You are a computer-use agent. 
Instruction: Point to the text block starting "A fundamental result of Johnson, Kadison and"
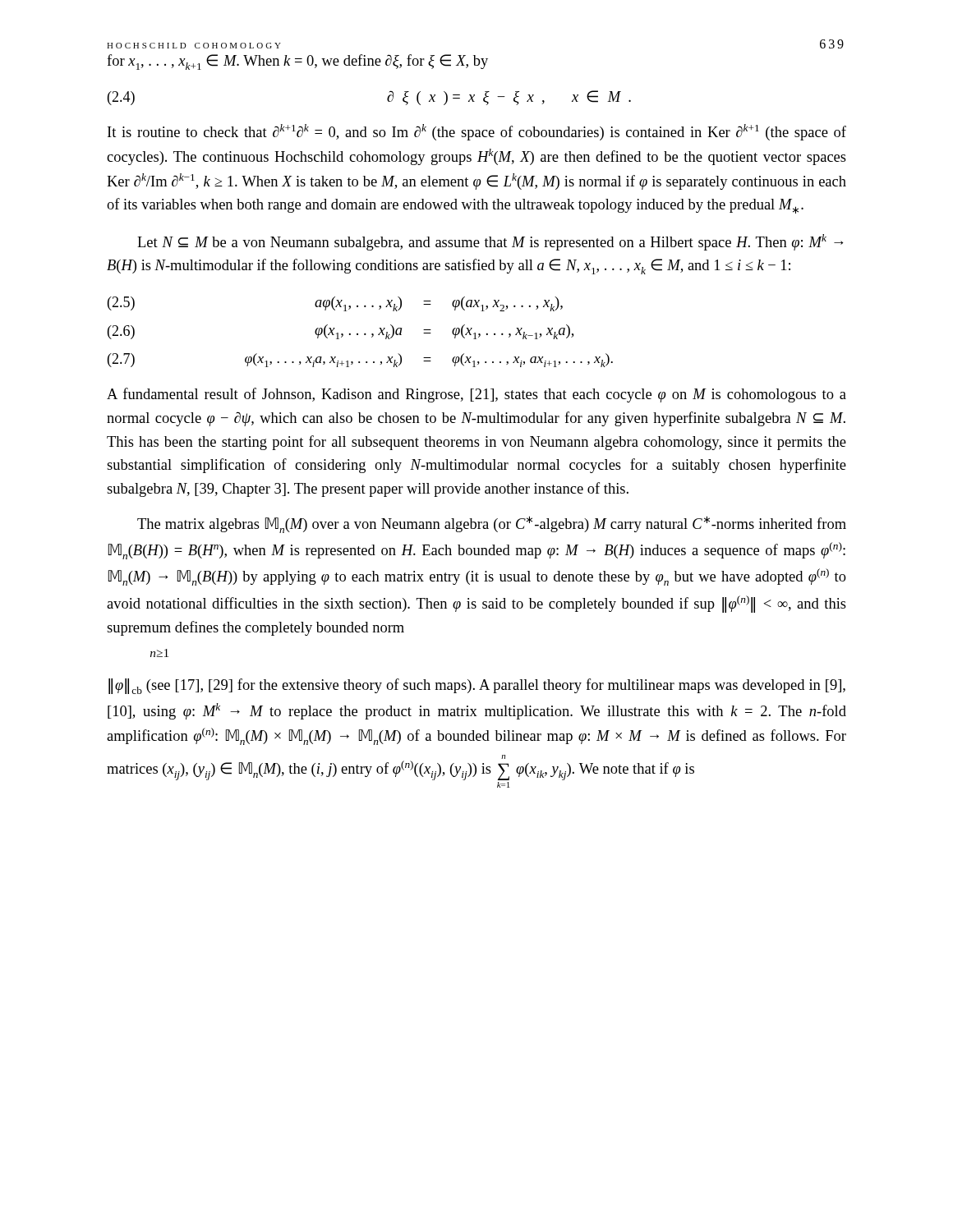(x=476, y=442)
